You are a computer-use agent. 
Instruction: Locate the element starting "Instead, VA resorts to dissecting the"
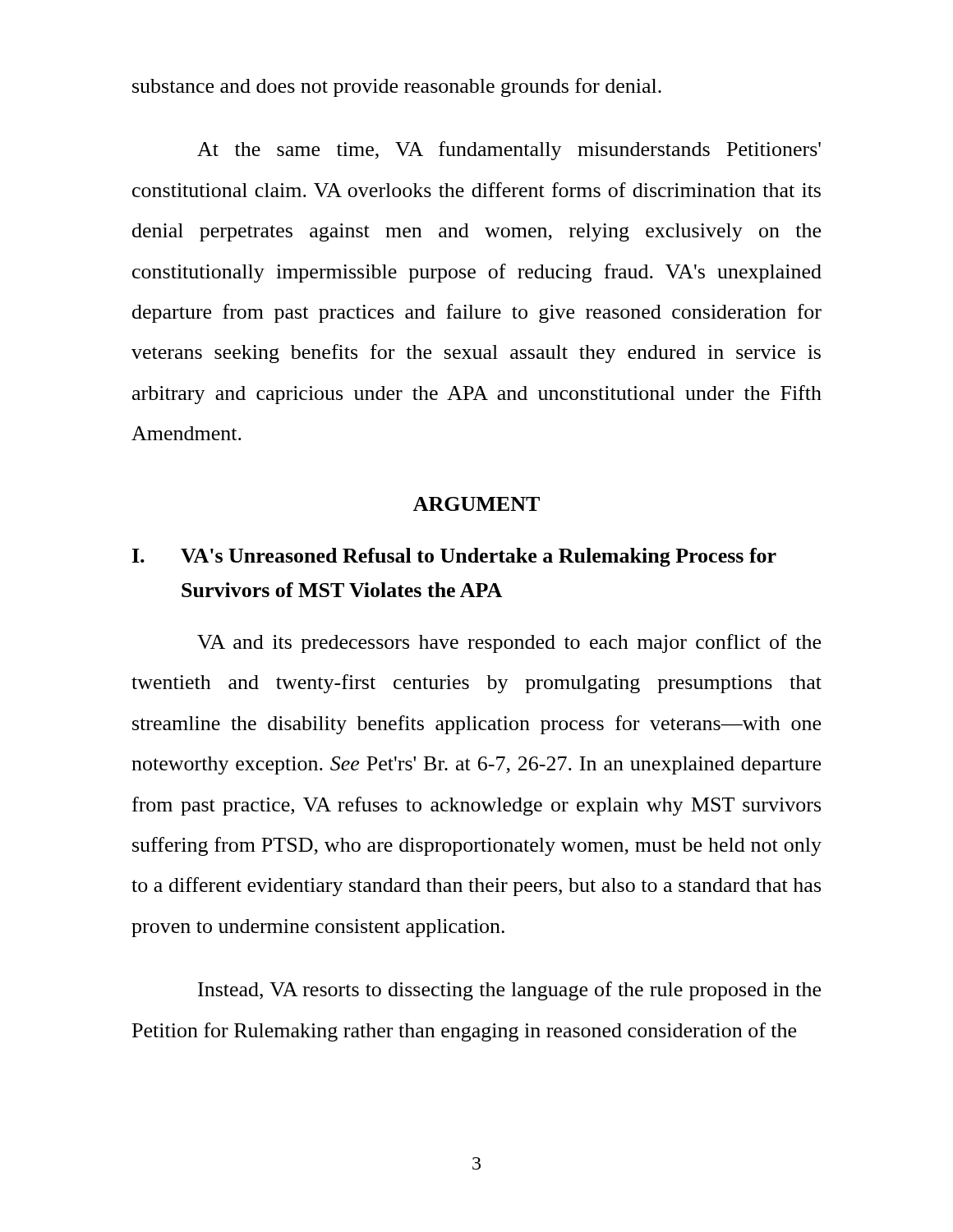tap(509, 991)
